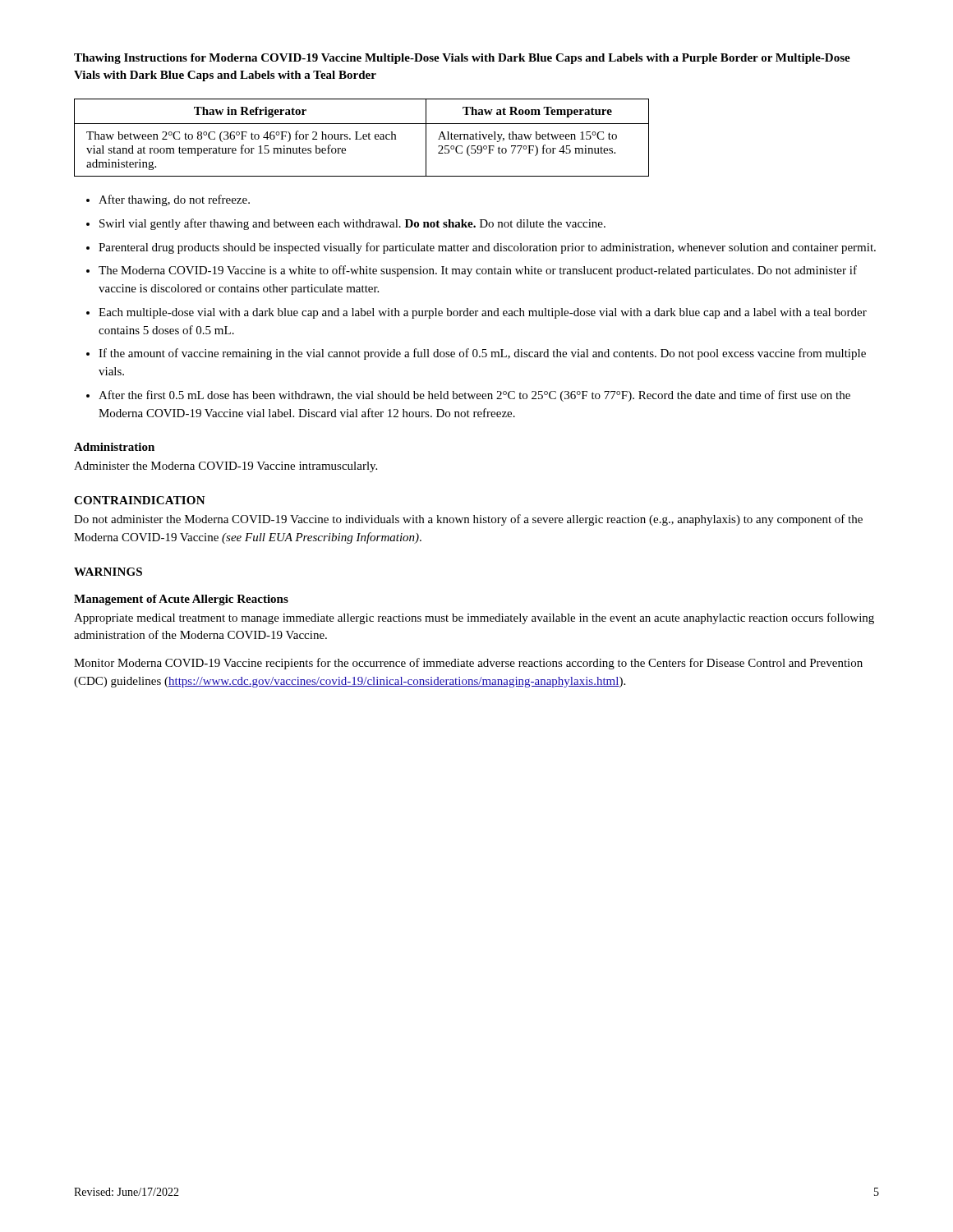Locate the block of text that opens with "The Moderna COVID-19"

click(x=478, y=279)
